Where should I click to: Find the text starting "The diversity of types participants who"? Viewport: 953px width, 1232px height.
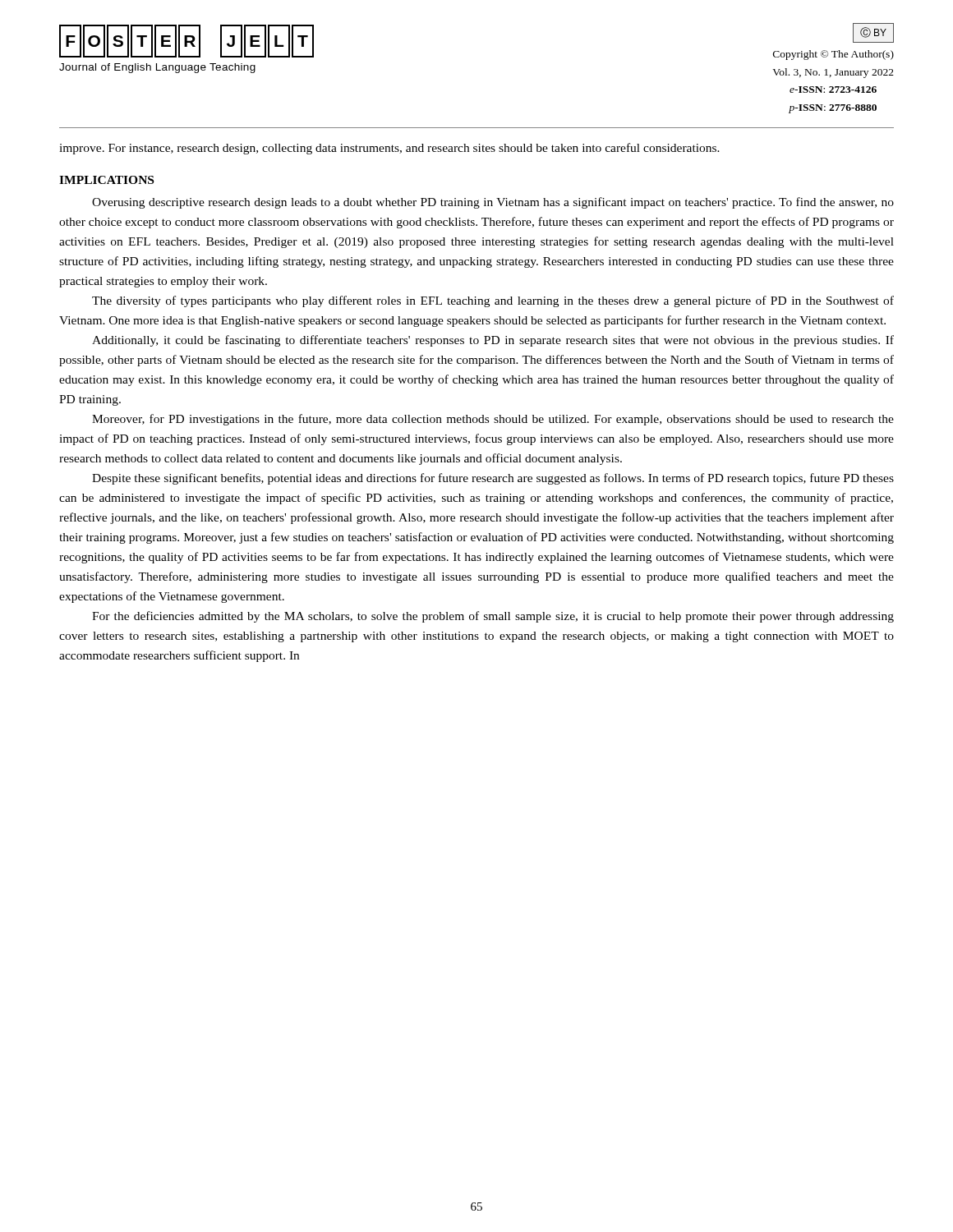(x=476, y=310)
